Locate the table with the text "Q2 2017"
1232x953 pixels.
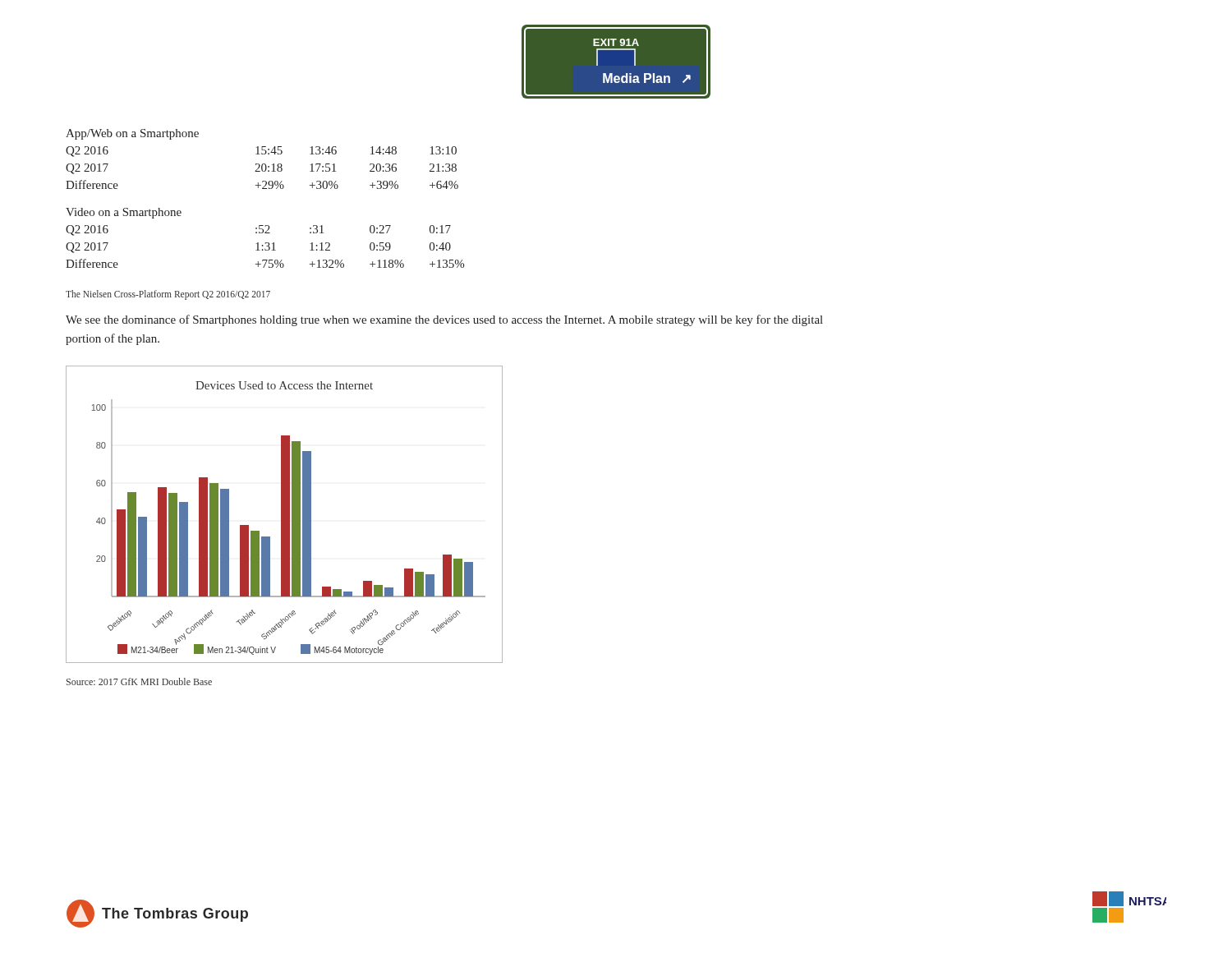[616, 199]
